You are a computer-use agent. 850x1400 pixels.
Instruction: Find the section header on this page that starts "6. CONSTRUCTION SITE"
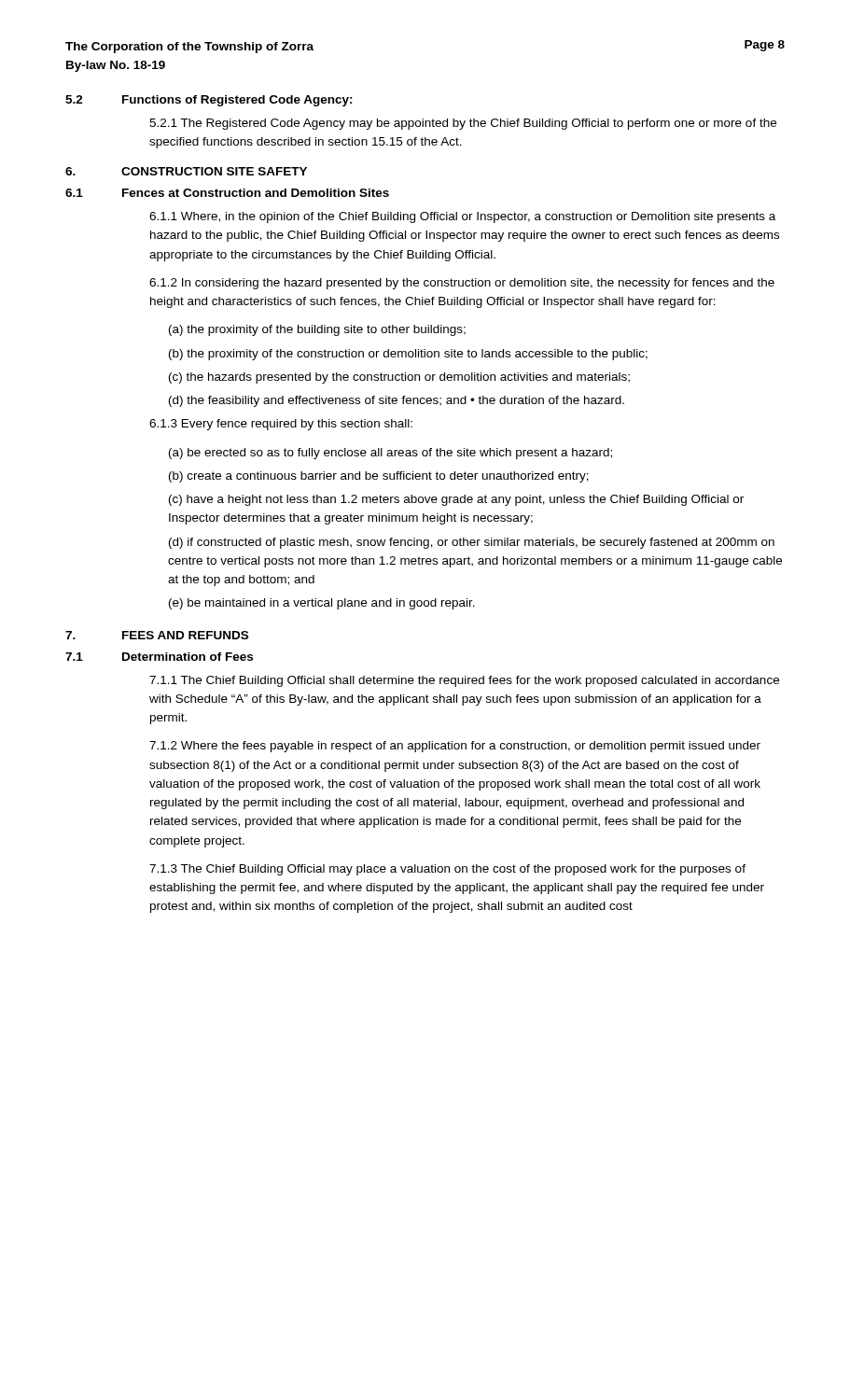[x=186, y=171]
